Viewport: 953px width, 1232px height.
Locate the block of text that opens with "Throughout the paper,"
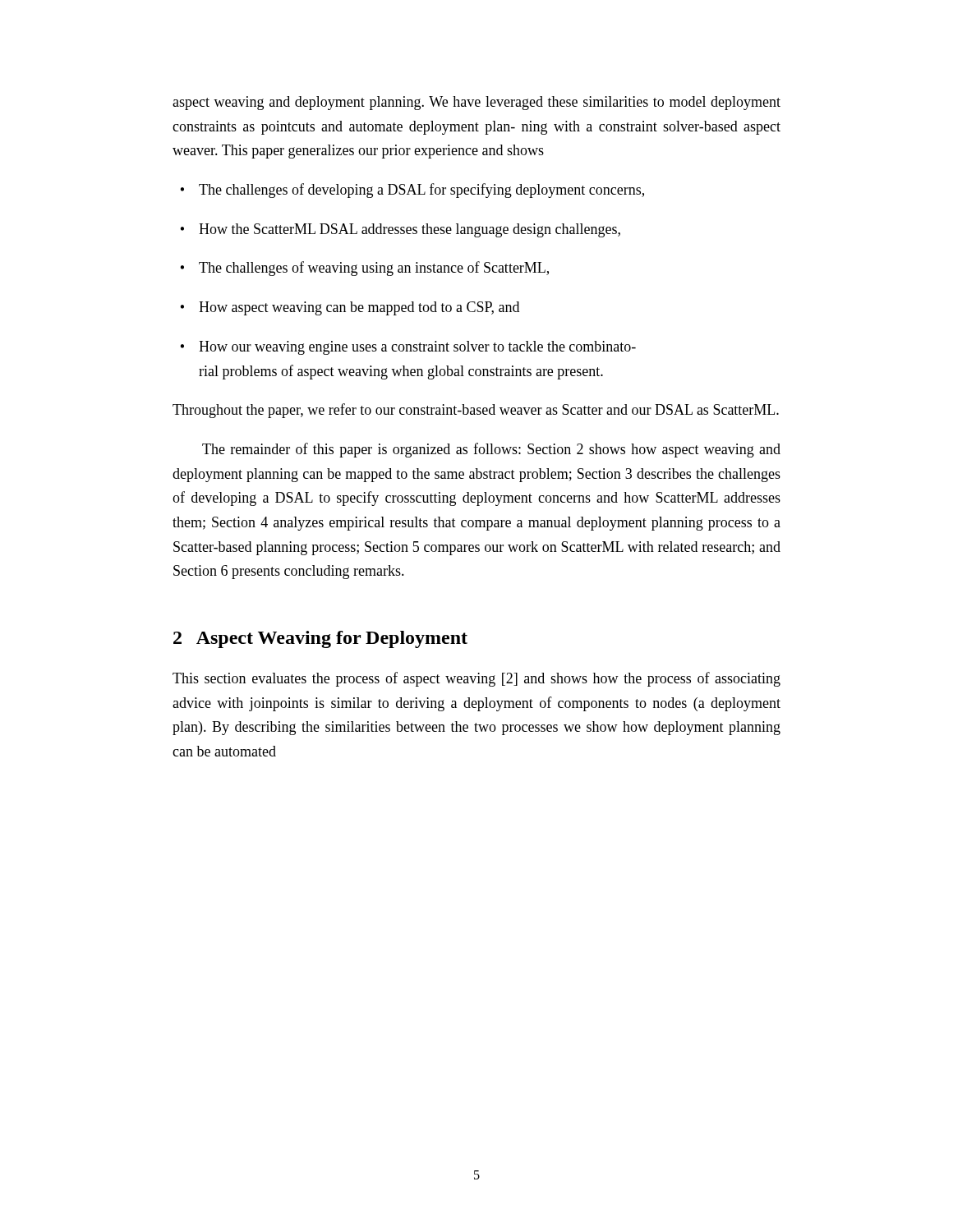click(476, 410)
